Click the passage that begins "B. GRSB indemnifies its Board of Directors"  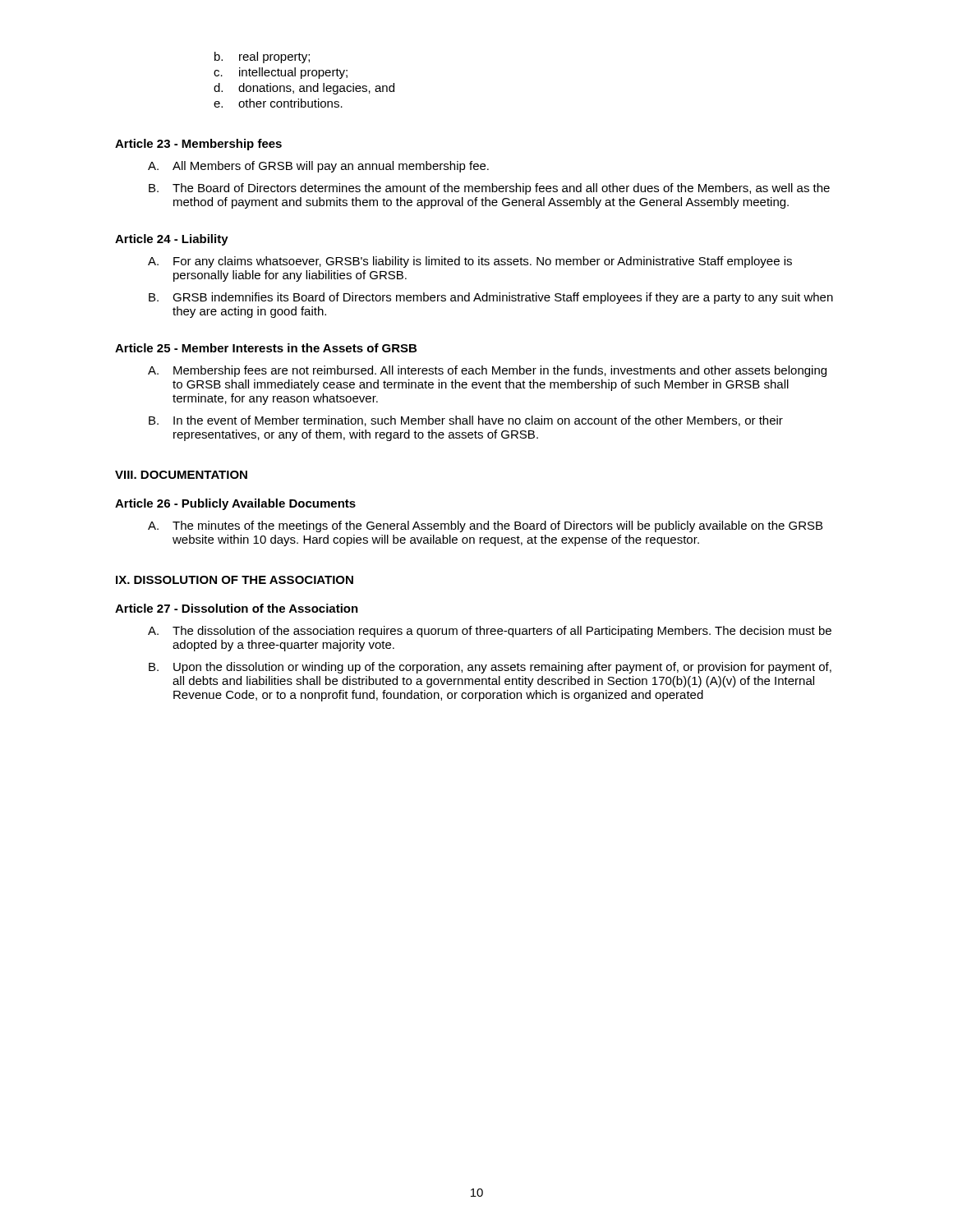tap(493, 304)
